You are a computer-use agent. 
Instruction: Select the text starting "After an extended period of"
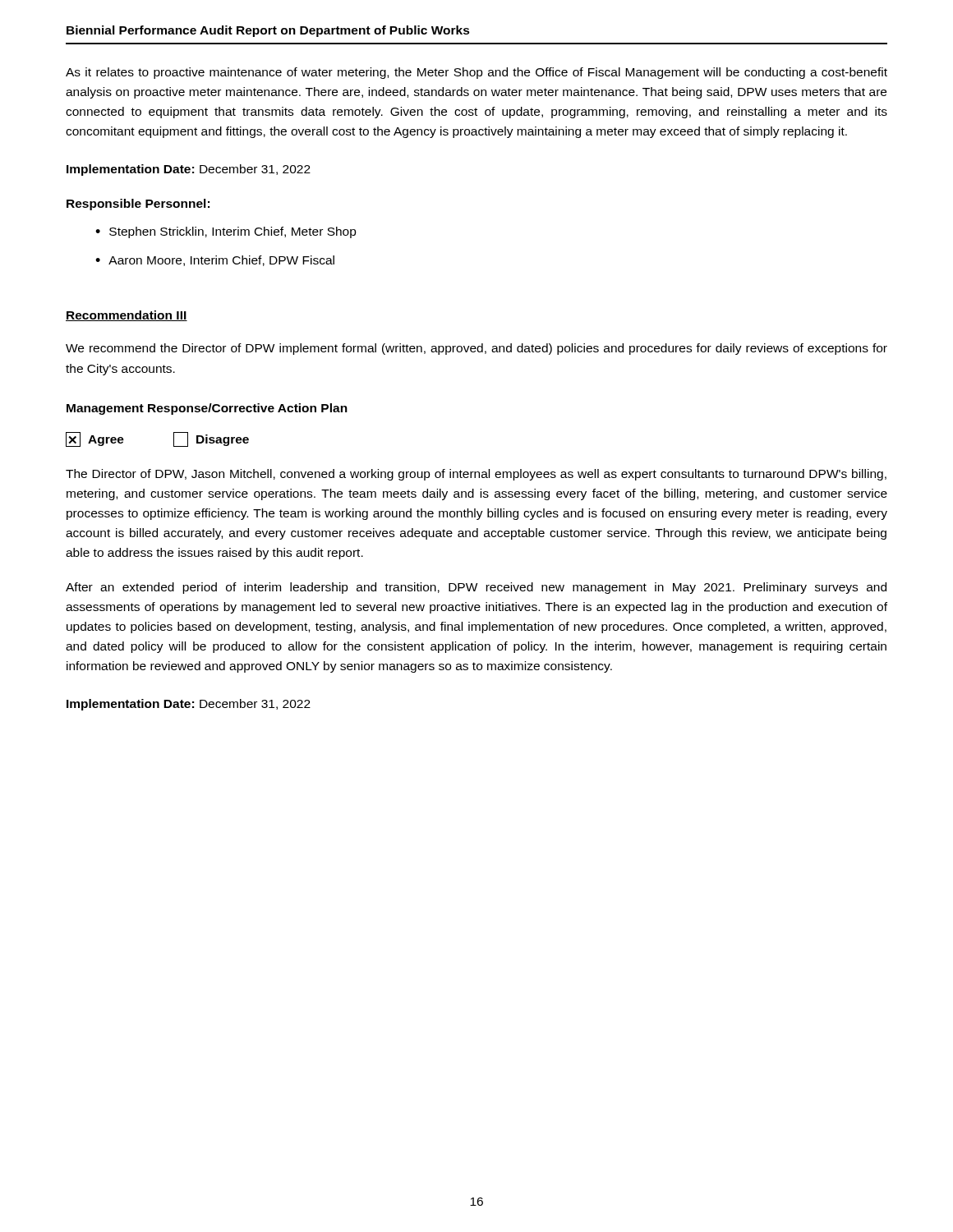coord(476,626)
